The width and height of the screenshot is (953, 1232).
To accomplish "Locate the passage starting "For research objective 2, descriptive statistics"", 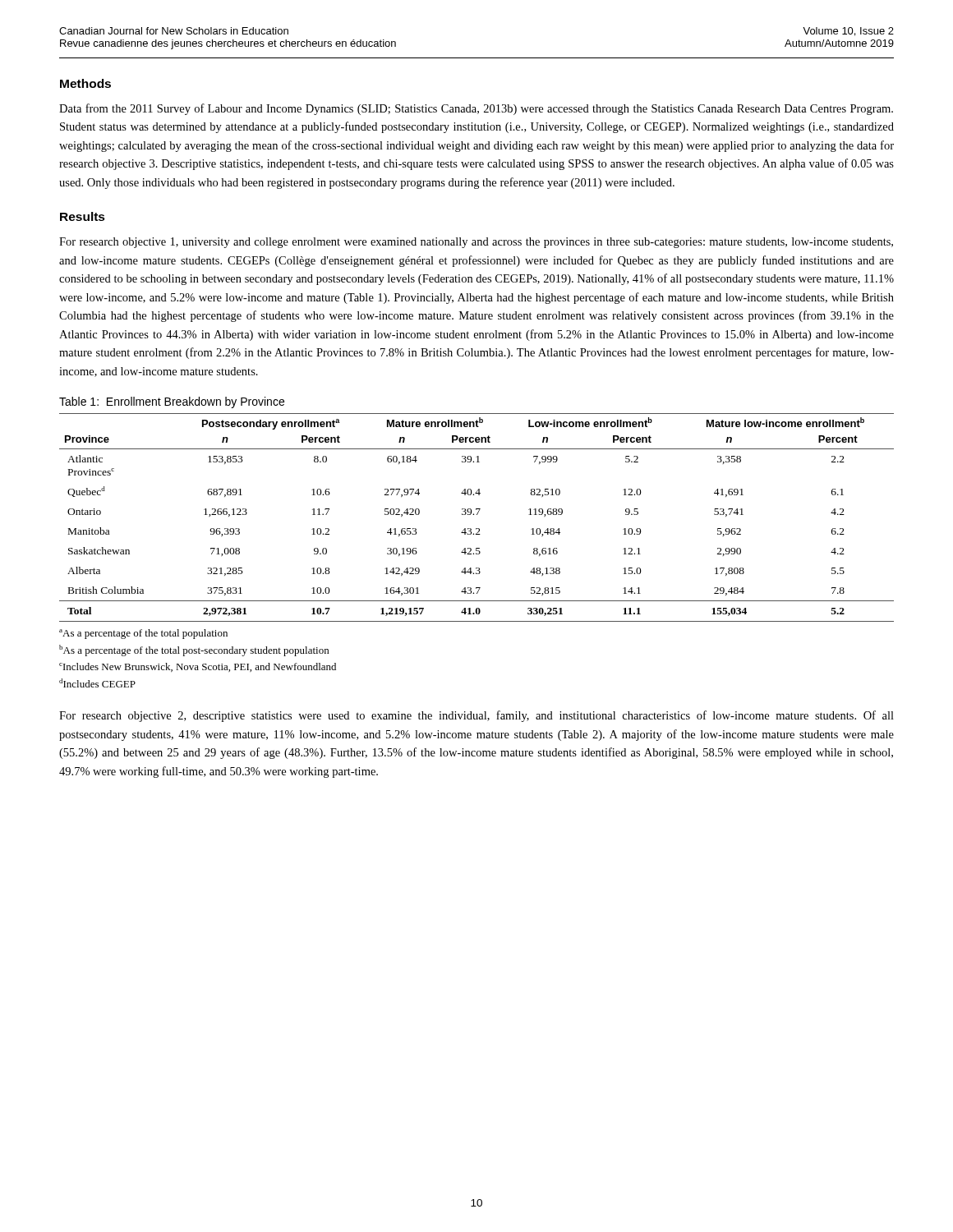I will coord(476,743).
